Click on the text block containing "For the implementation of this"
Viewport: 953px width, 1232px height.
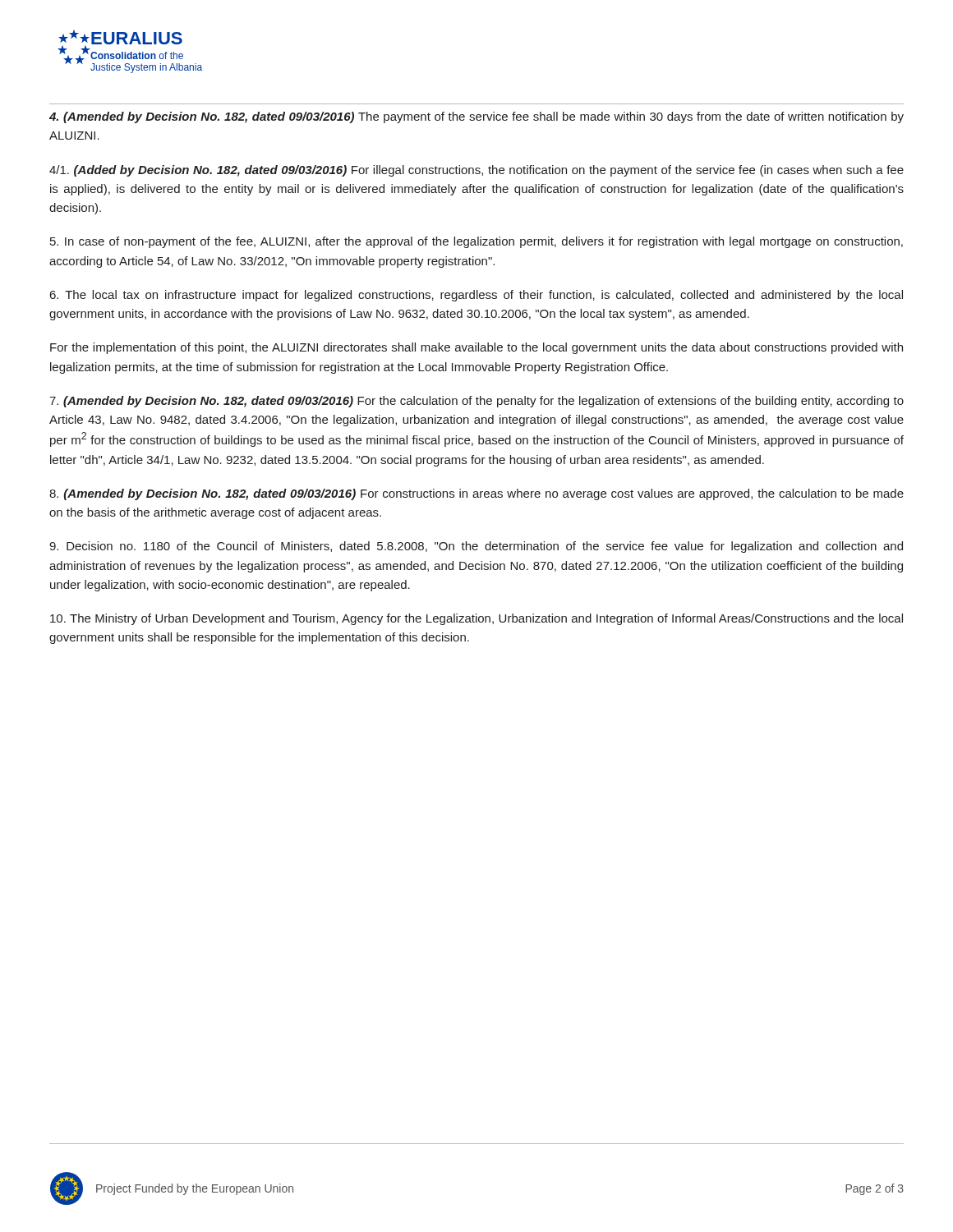click(x=476, y=357)
